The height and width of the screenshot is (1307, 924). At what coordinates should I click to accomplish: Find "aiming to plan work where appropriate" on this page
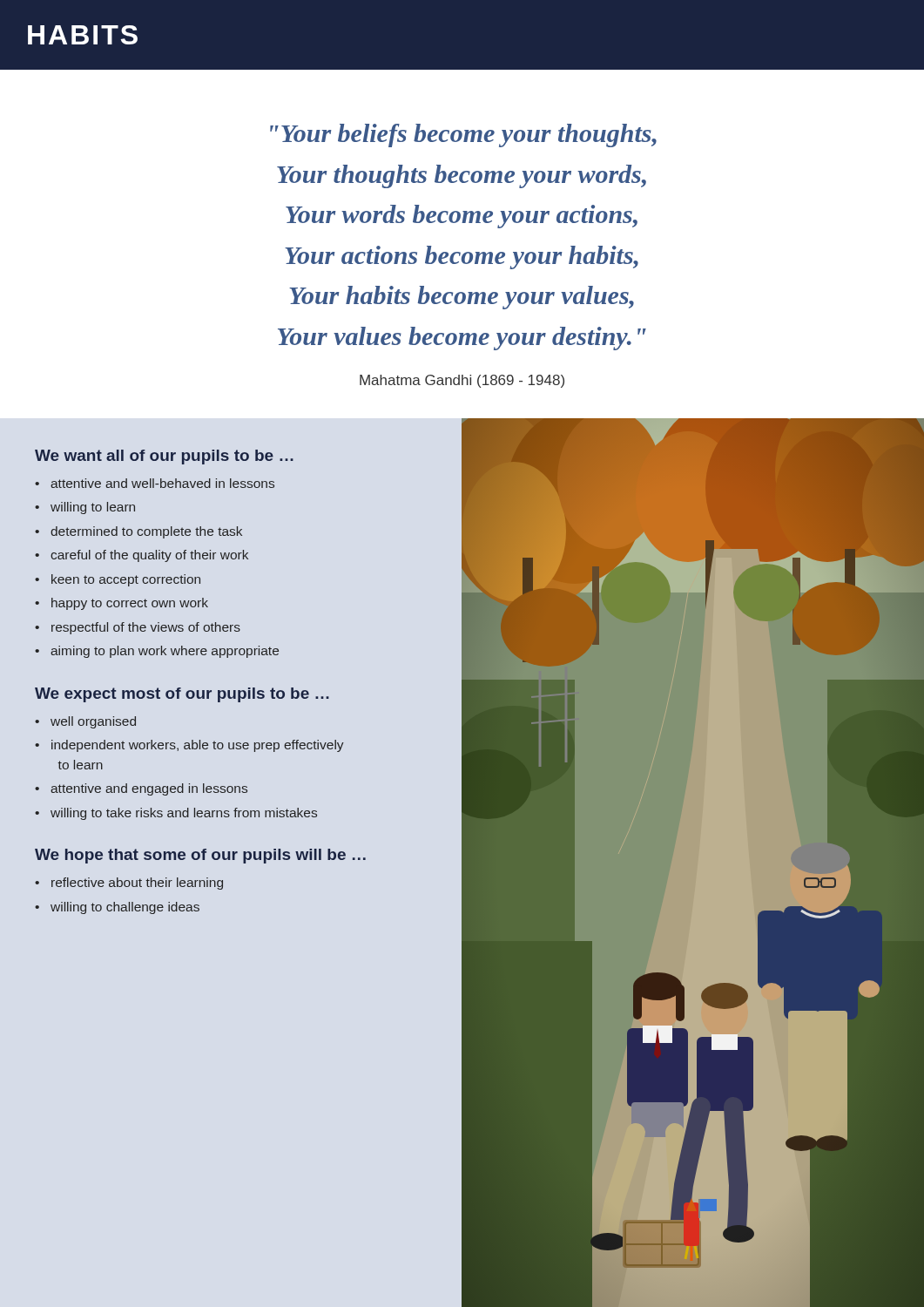click(x=165, y=651)
